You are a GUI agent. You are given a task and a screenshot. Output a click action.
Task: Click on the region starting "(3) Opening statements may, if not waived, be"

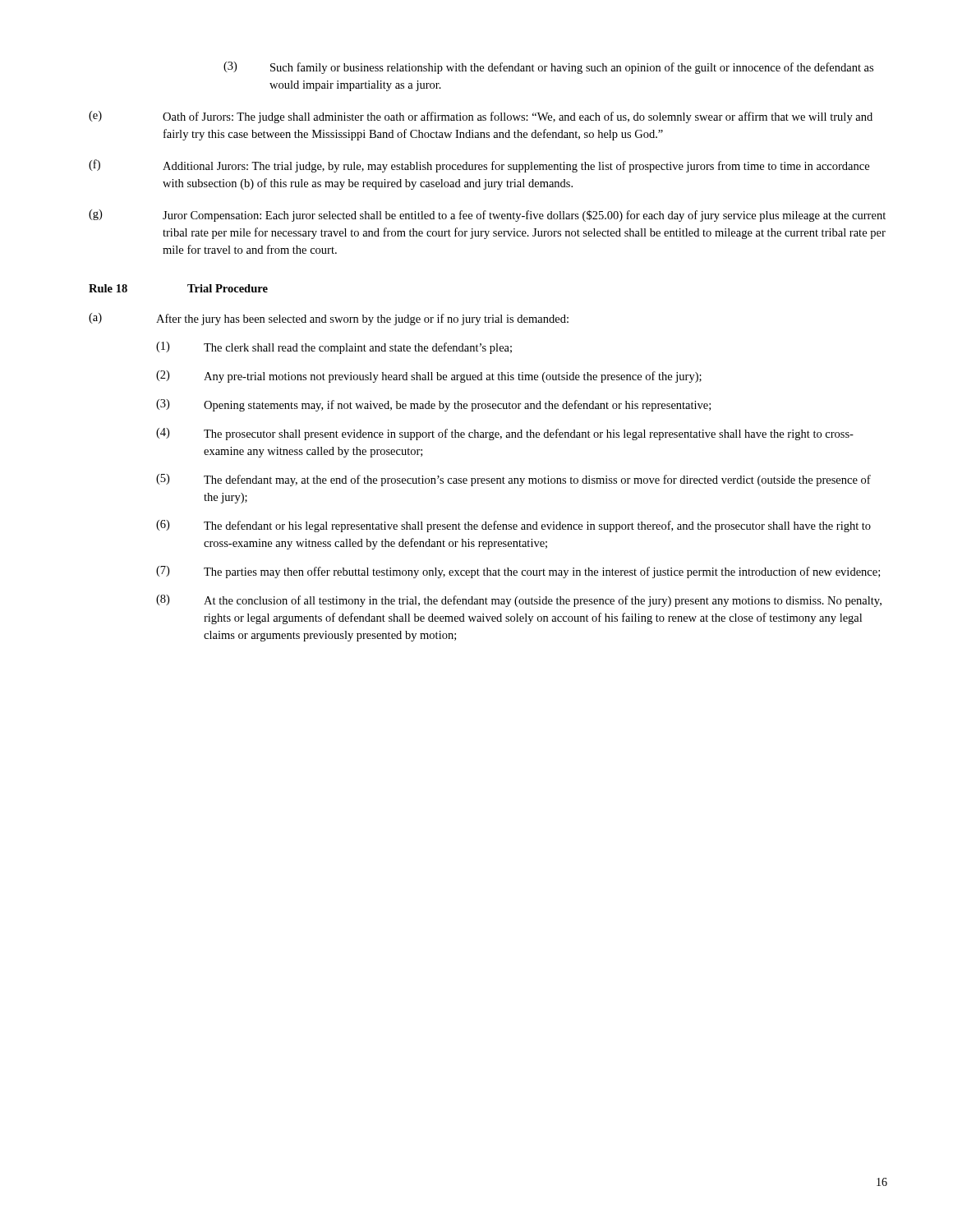(x=522, y=405)
